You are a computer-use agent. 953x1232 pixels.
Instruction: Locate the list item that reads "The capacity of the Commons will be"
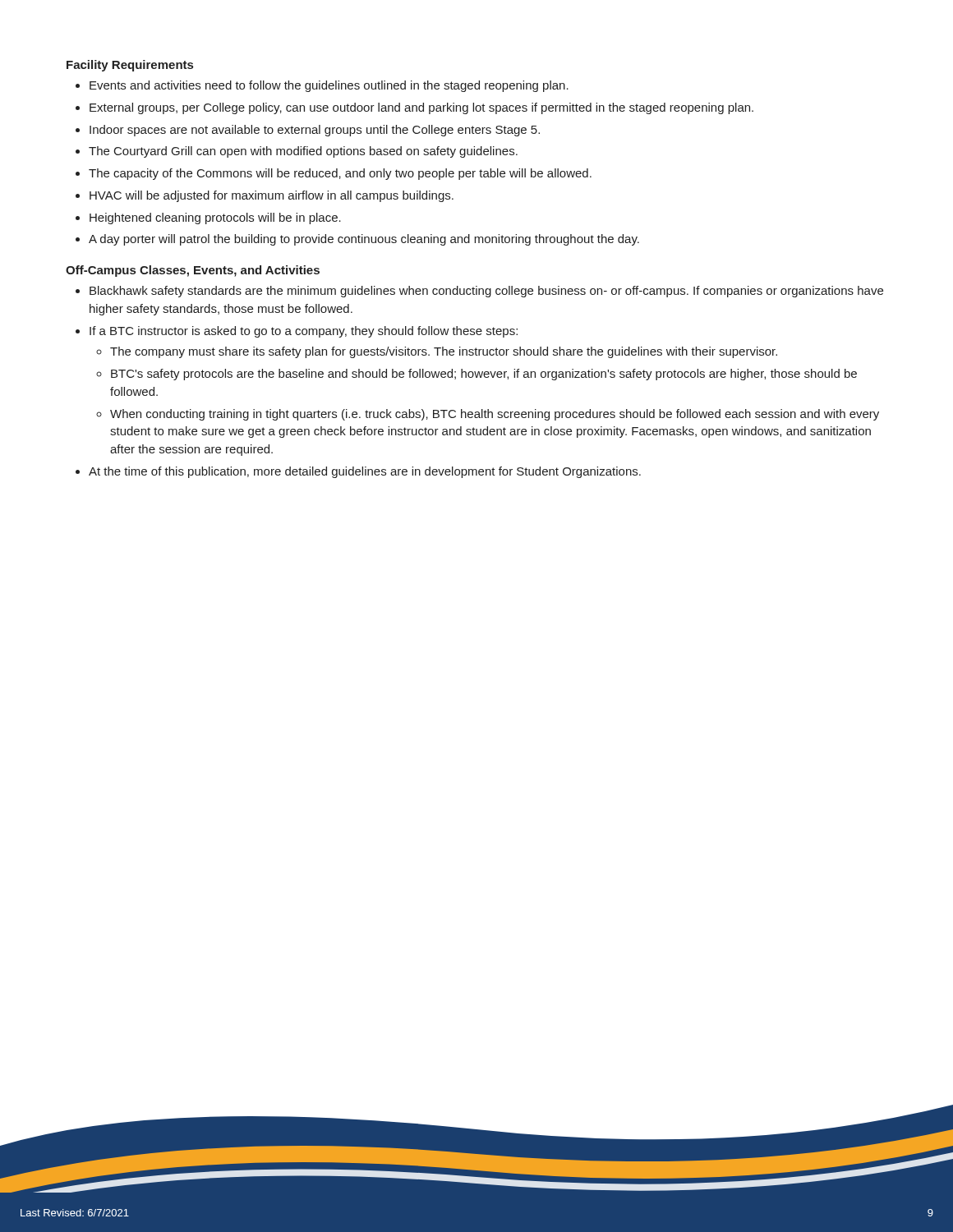[x=340, y=173]
